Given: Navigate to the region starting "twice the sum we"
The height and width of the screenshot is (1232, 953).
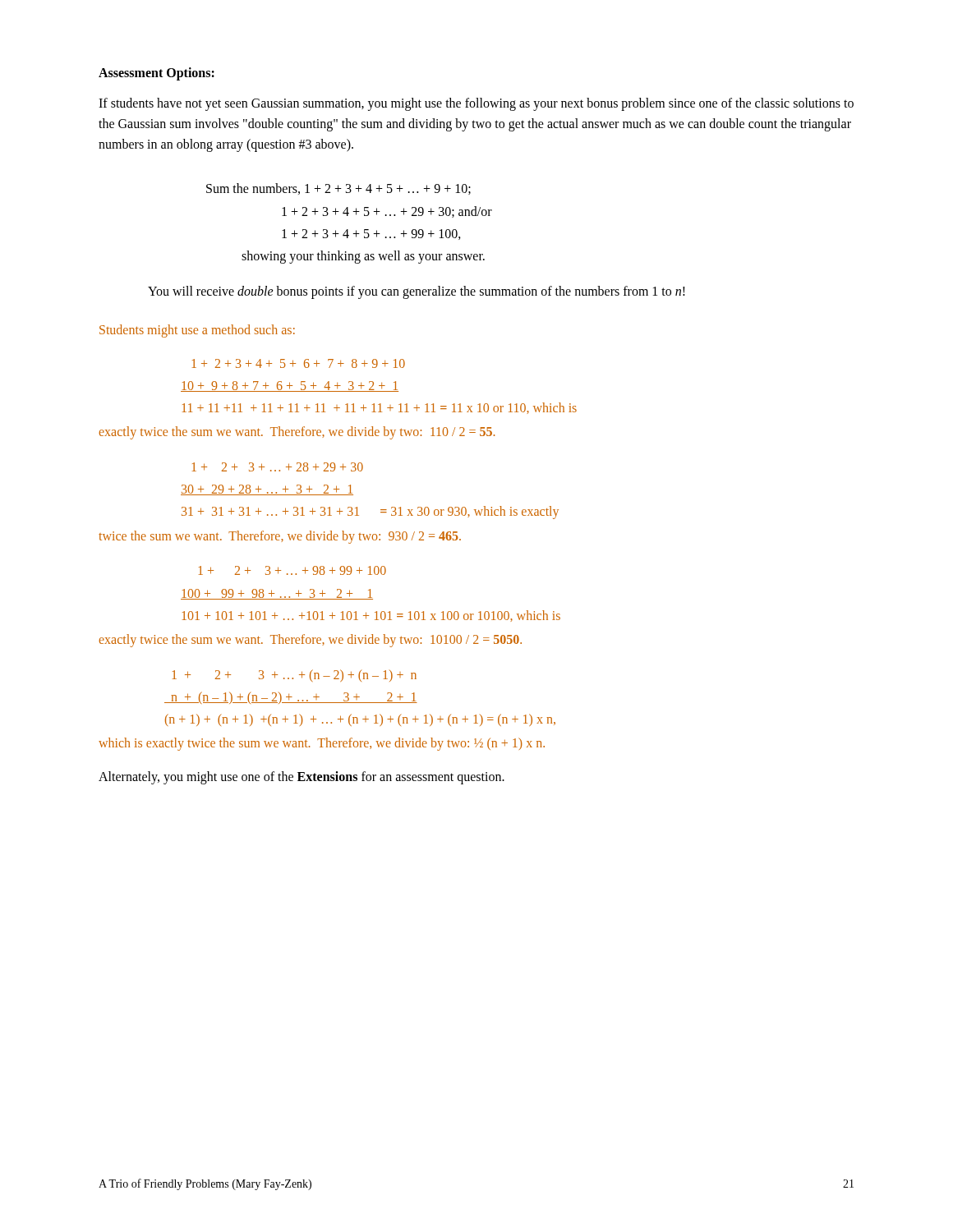Looking at the screenshot, I should click(280, 536).
